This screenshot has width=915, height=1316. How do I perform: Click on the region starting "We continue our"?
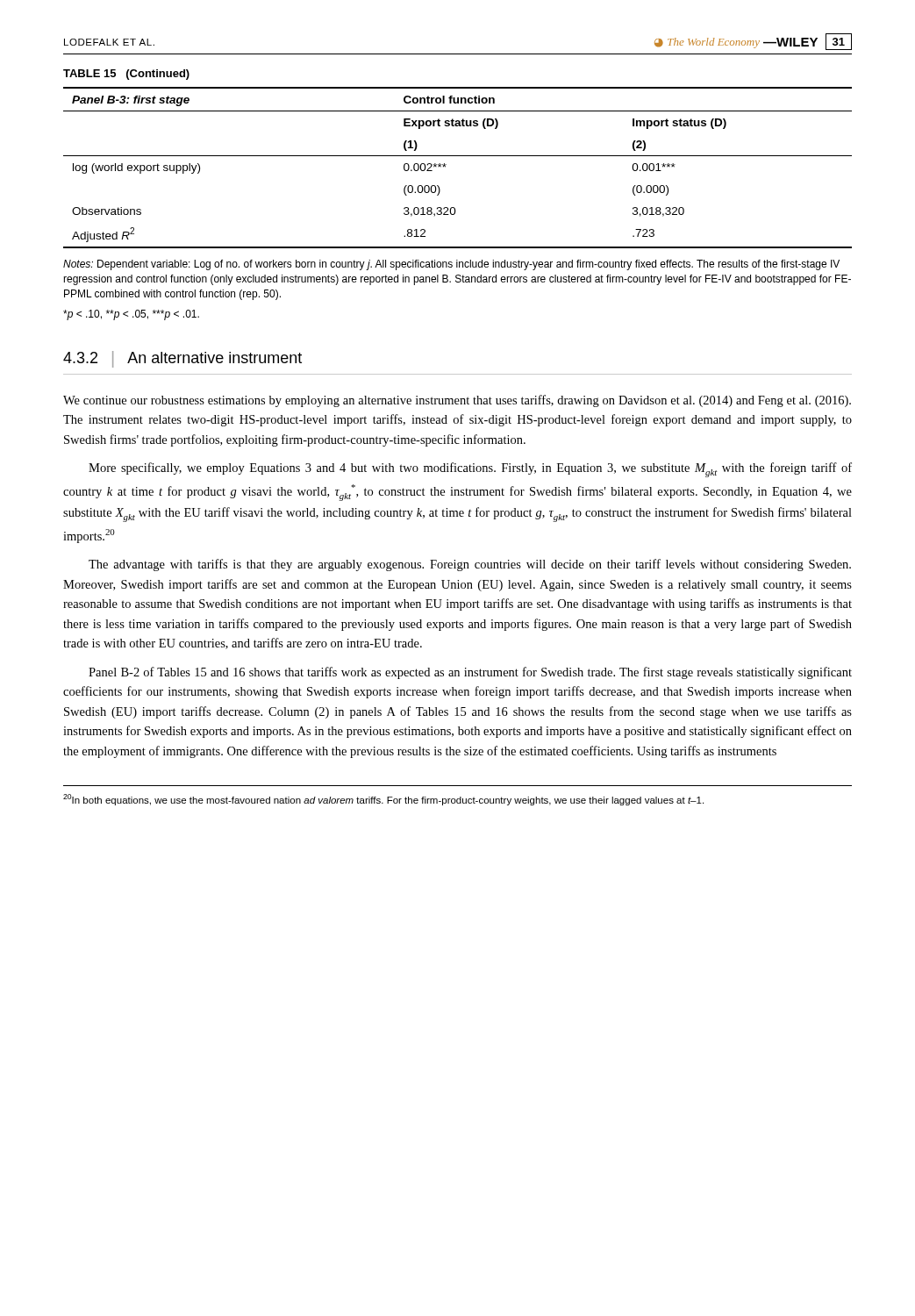[x=458, y=419]
